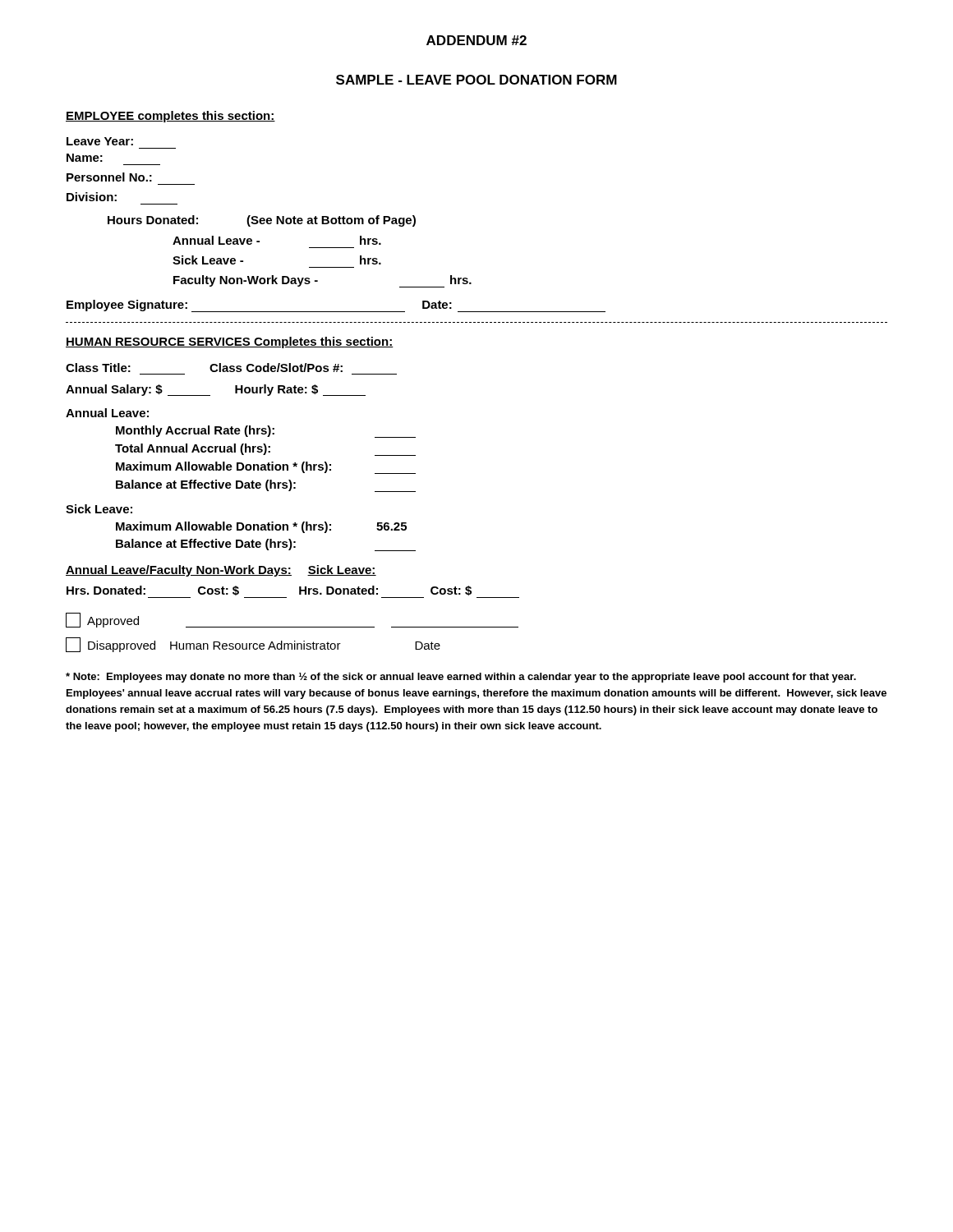Screen dimensions: 1232x953
Task: Locate the text block that reads "Class Title: Class Code/Slot/Pos #: Annual Salary:"
Action: click(x=95, y=367)
